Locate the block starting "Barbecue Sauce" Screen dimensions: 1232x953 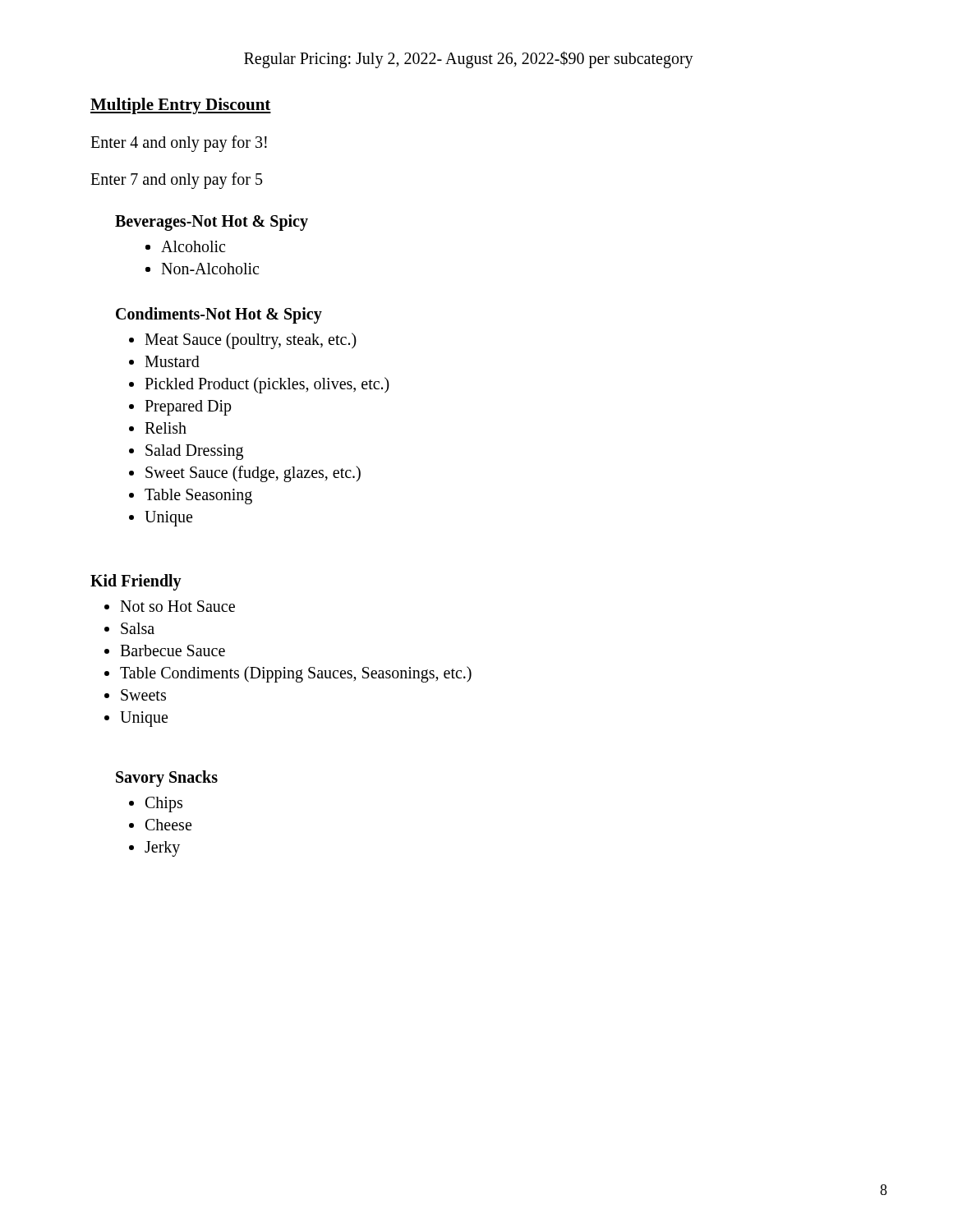coord(173,650)
